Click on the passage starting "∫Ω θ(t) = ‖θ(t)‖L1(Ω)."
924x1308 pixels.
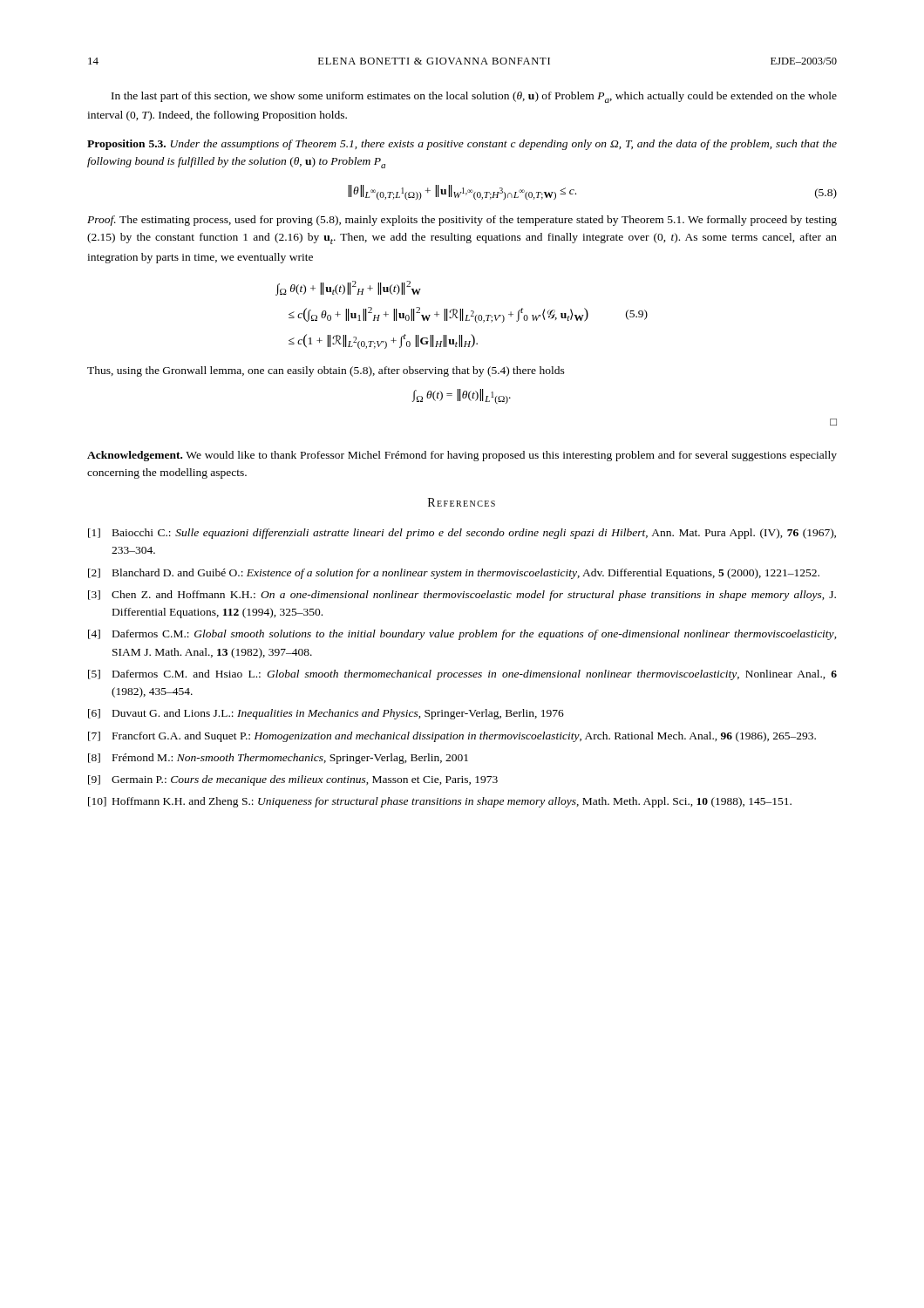(462, 397)
